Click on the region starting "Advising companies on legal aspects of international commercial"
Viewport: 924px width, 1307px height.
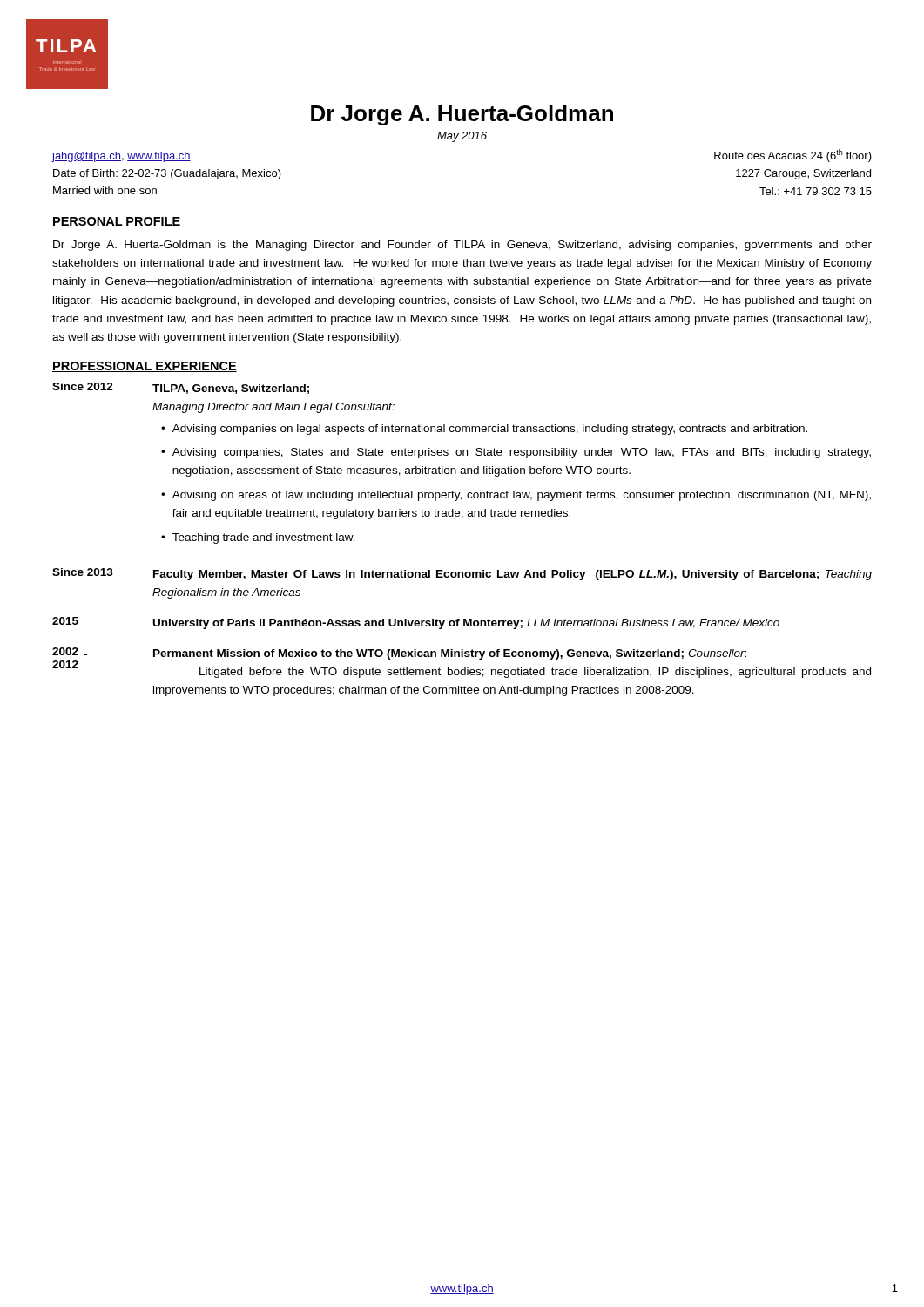tap(490, 428)
